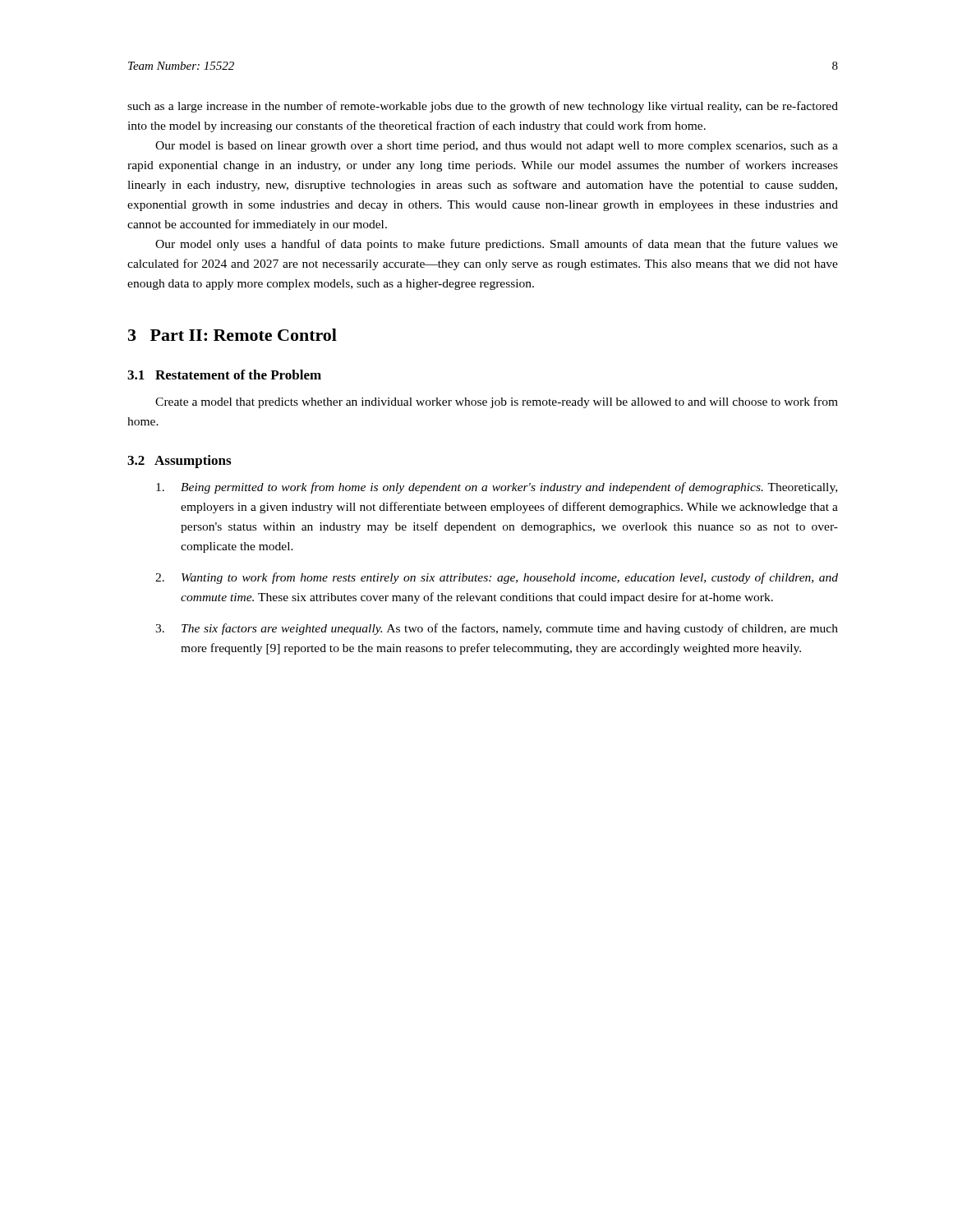The width and height of the screenshot is (953, 1232).
Task: Navigate to the block starting "3 Part II: Remote Control"
Action: tap(232, 335)
